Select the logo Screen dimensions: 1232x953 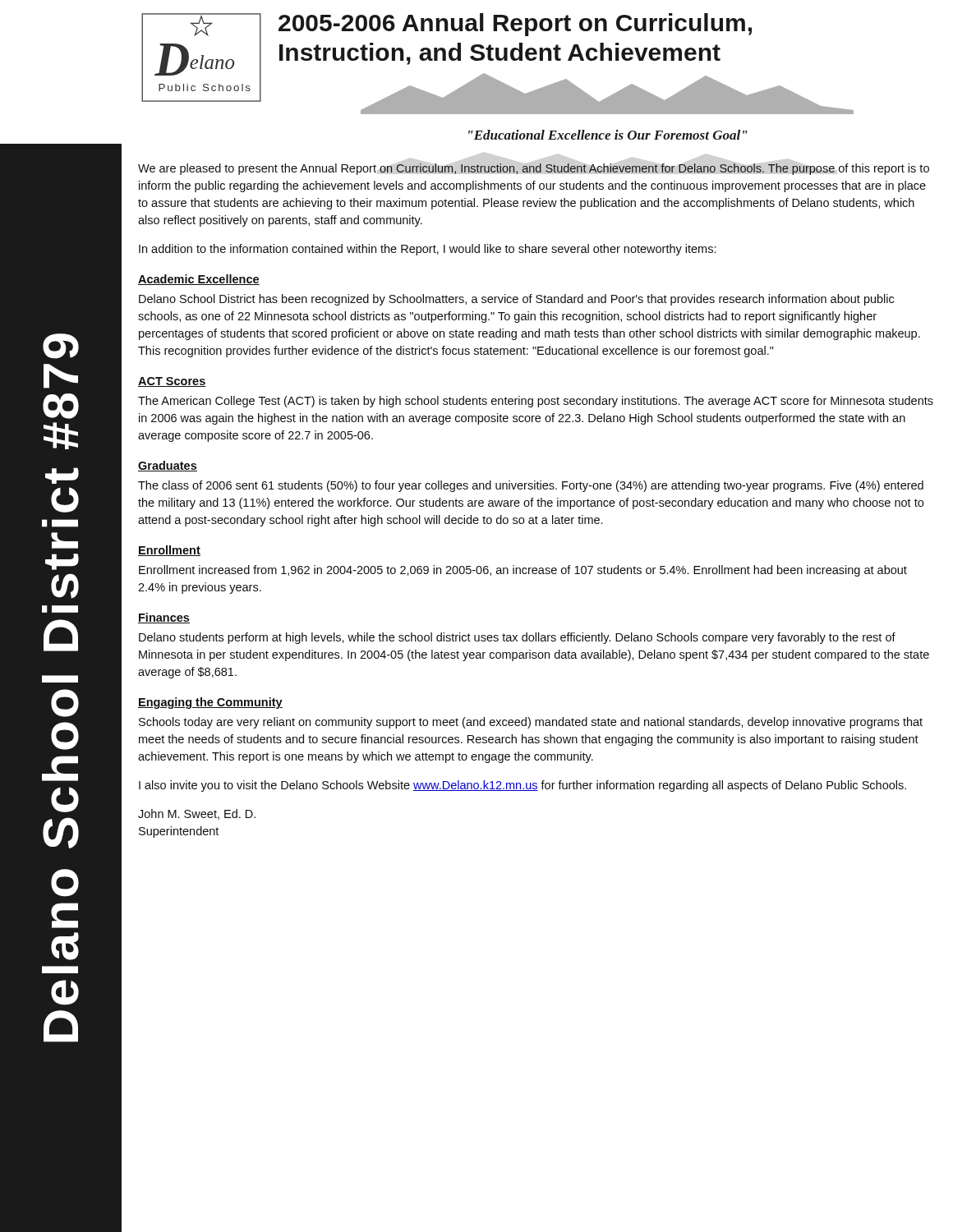click(204, 59)
